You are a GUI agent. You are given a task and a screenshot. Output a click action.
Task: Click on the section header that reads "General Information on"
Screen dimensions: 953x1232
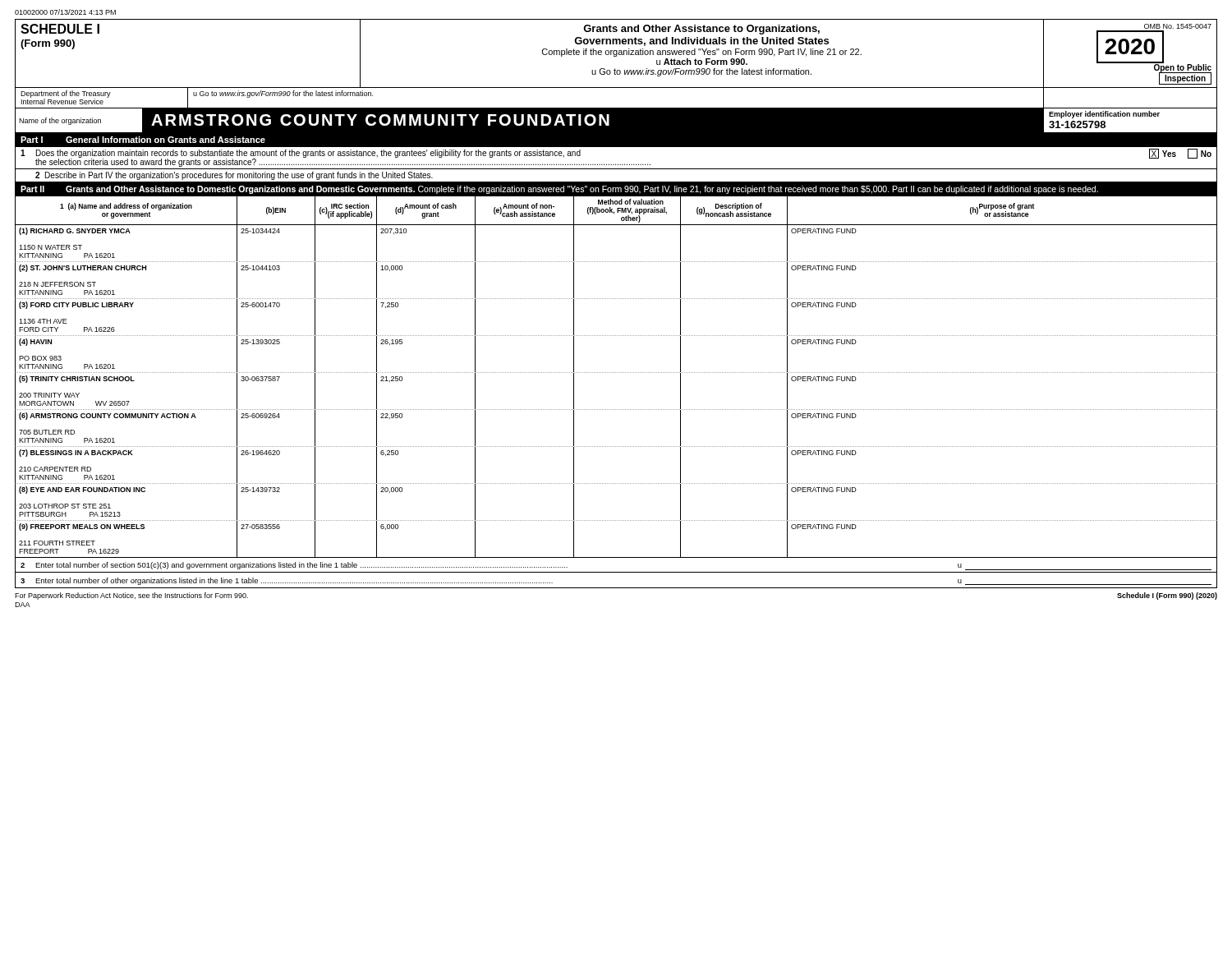click(x=165, y=140)
